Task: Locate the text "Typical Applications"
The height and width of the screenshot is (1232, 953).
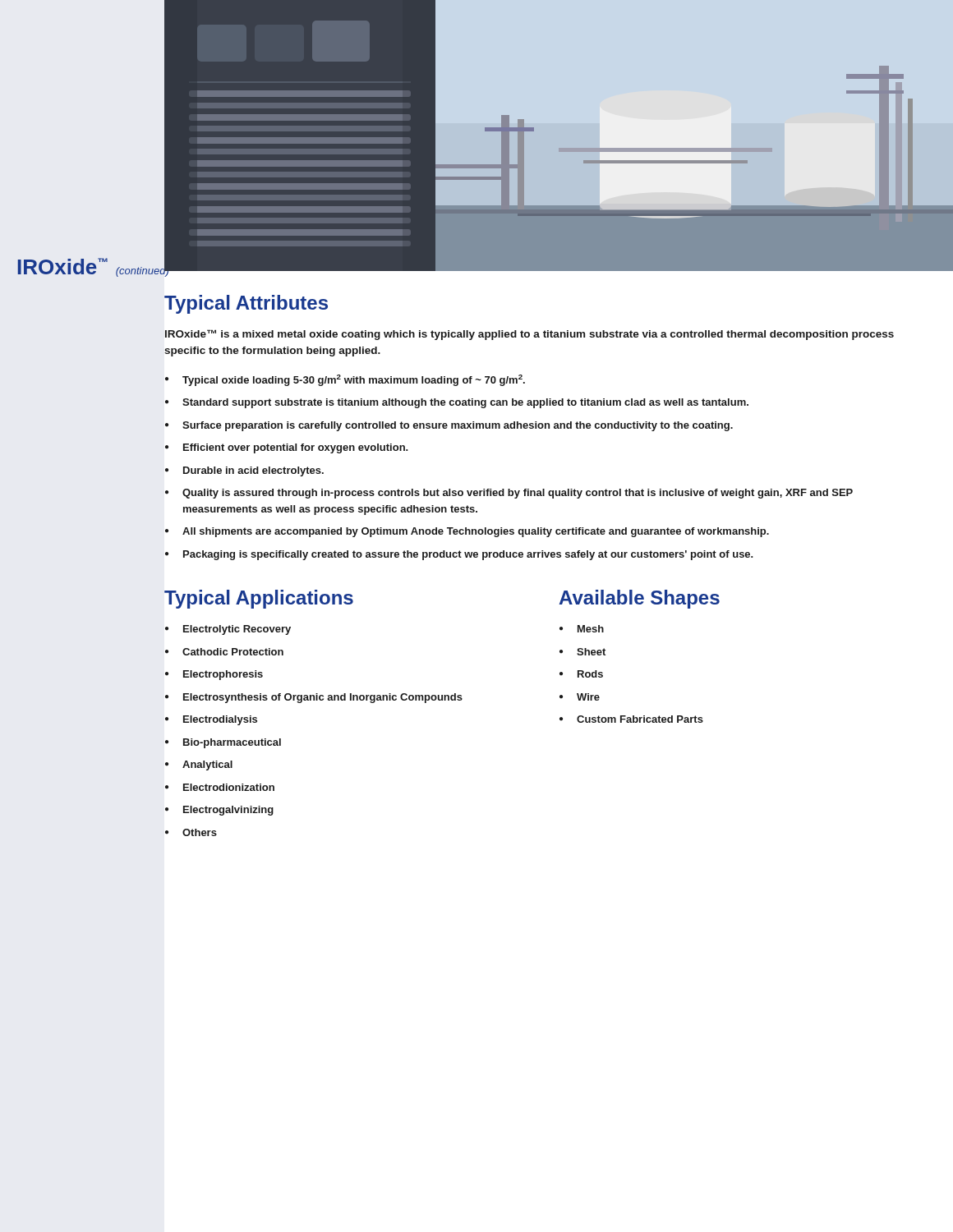Action: (x=259, y=598)
